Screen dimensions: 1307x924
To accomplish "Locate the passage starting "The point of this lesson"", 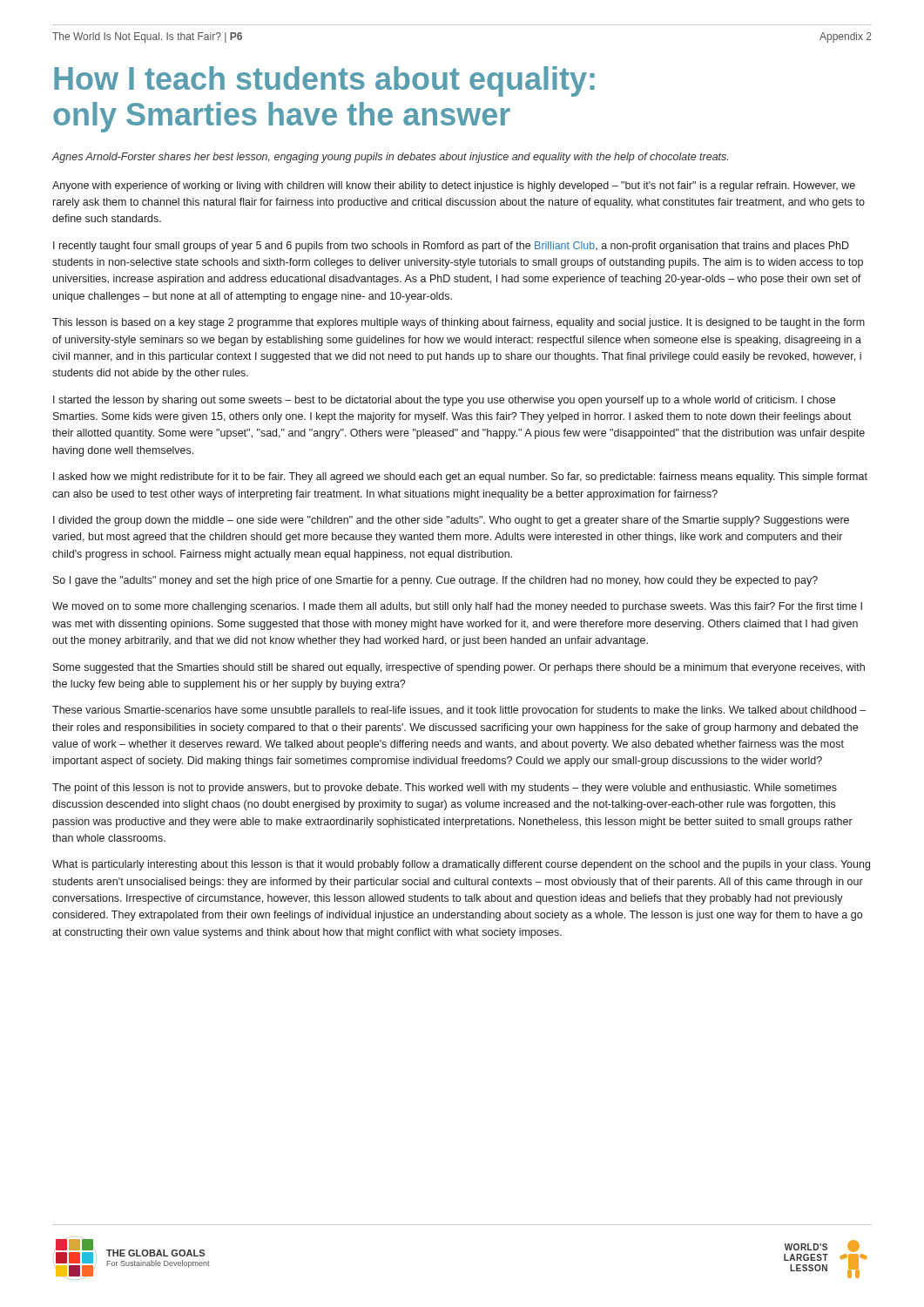I will click(452, 813).
